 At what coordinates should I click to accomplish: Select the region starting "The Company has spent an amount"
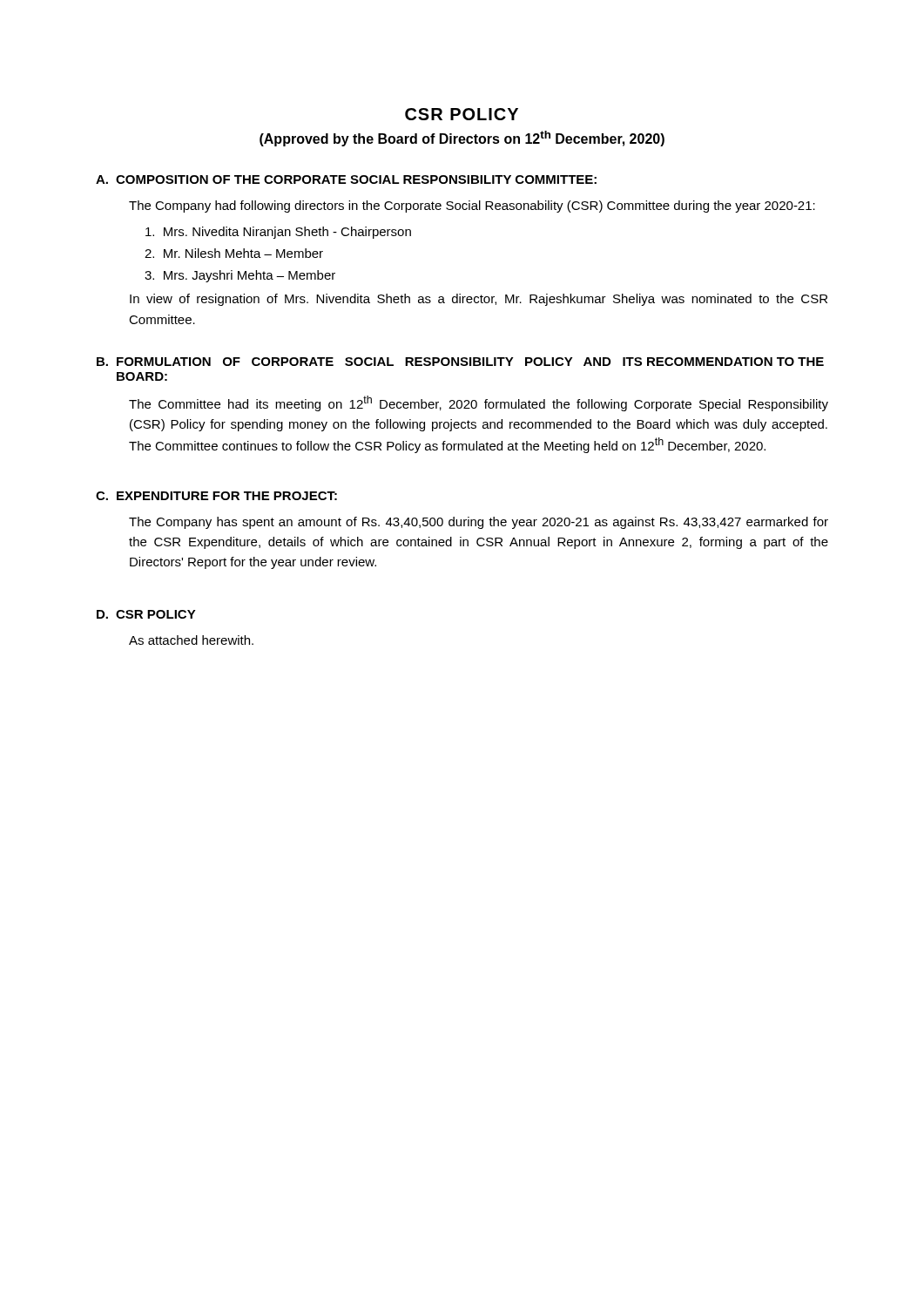coord(479,541)
